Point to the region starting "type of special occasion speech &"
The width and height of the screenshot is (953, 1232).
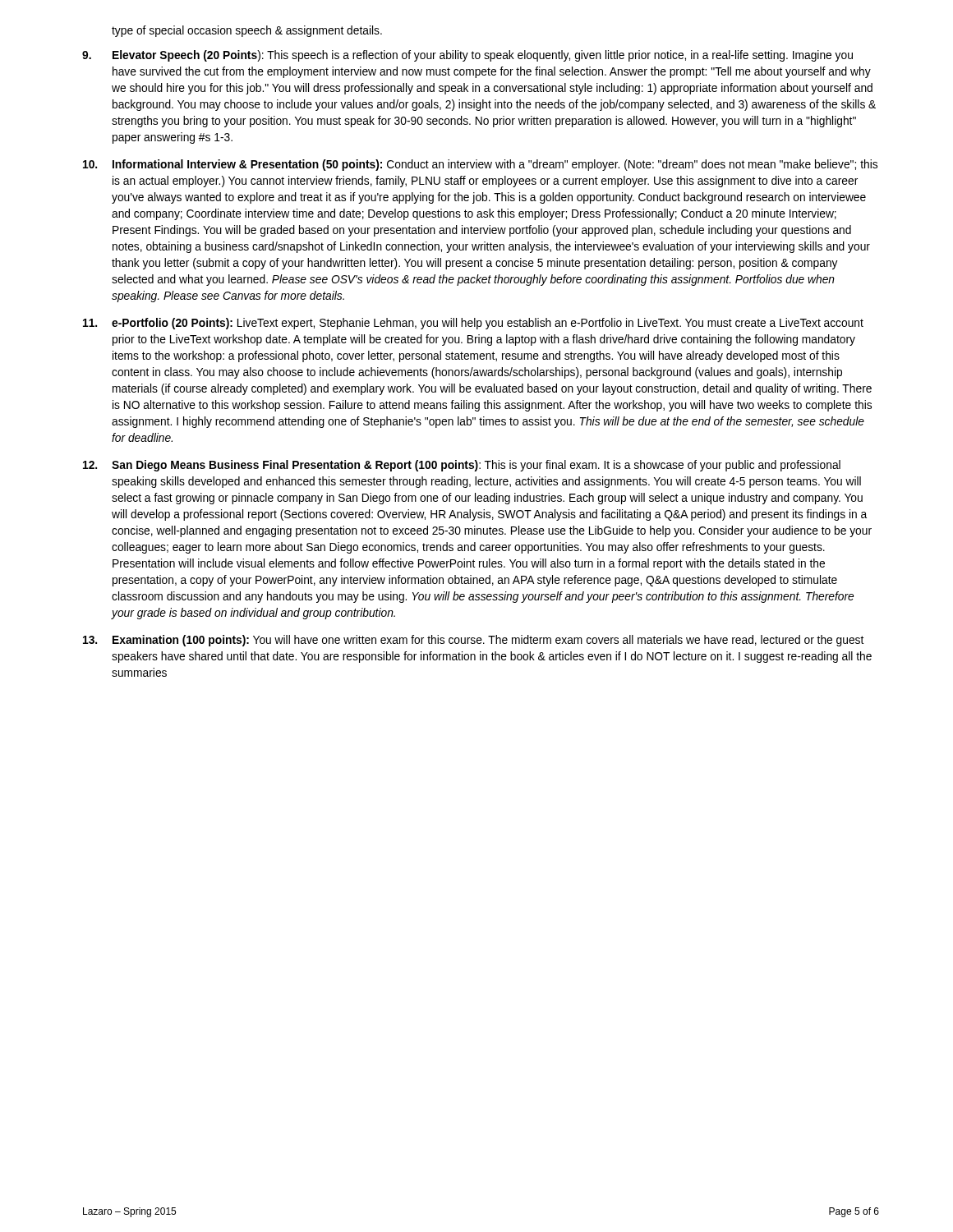[x=247, y=31]
